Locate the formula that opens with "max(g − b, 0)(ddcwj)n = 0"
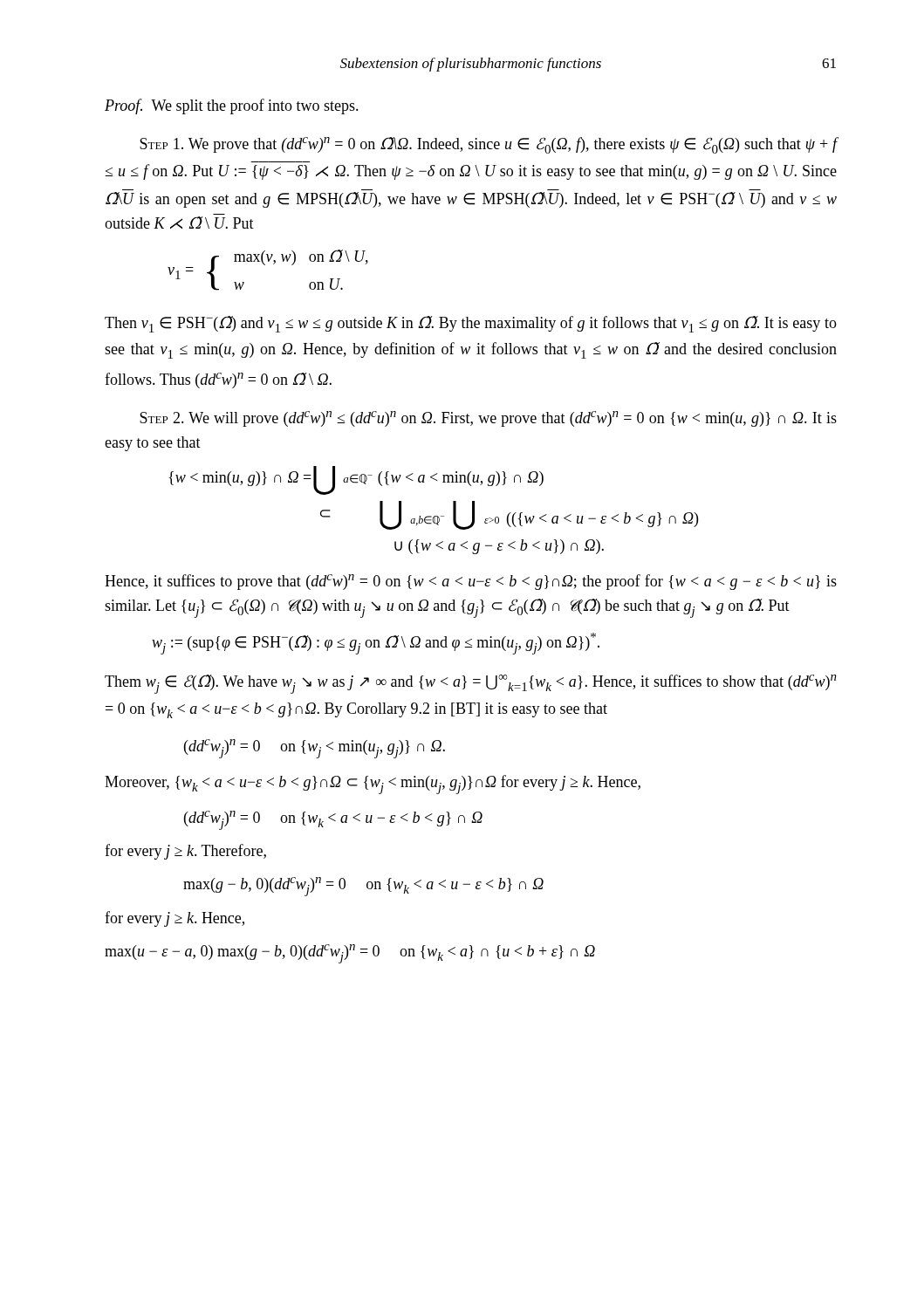924x1309 pixels. [364, 884]
